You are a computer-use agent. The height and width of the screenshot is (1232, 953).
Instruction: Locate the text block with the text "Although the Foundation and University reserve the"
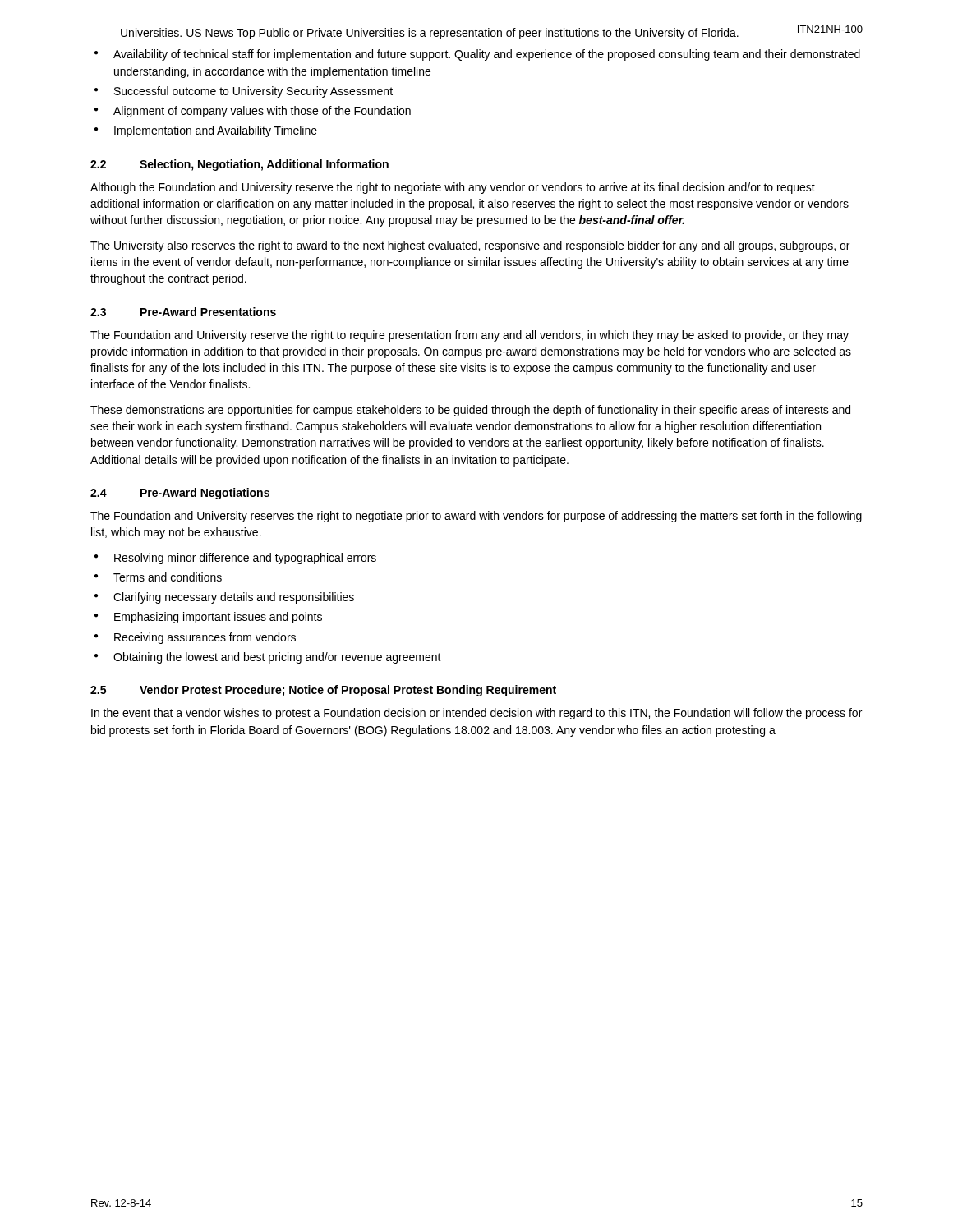pyautogui.click(x=476, y=204)
